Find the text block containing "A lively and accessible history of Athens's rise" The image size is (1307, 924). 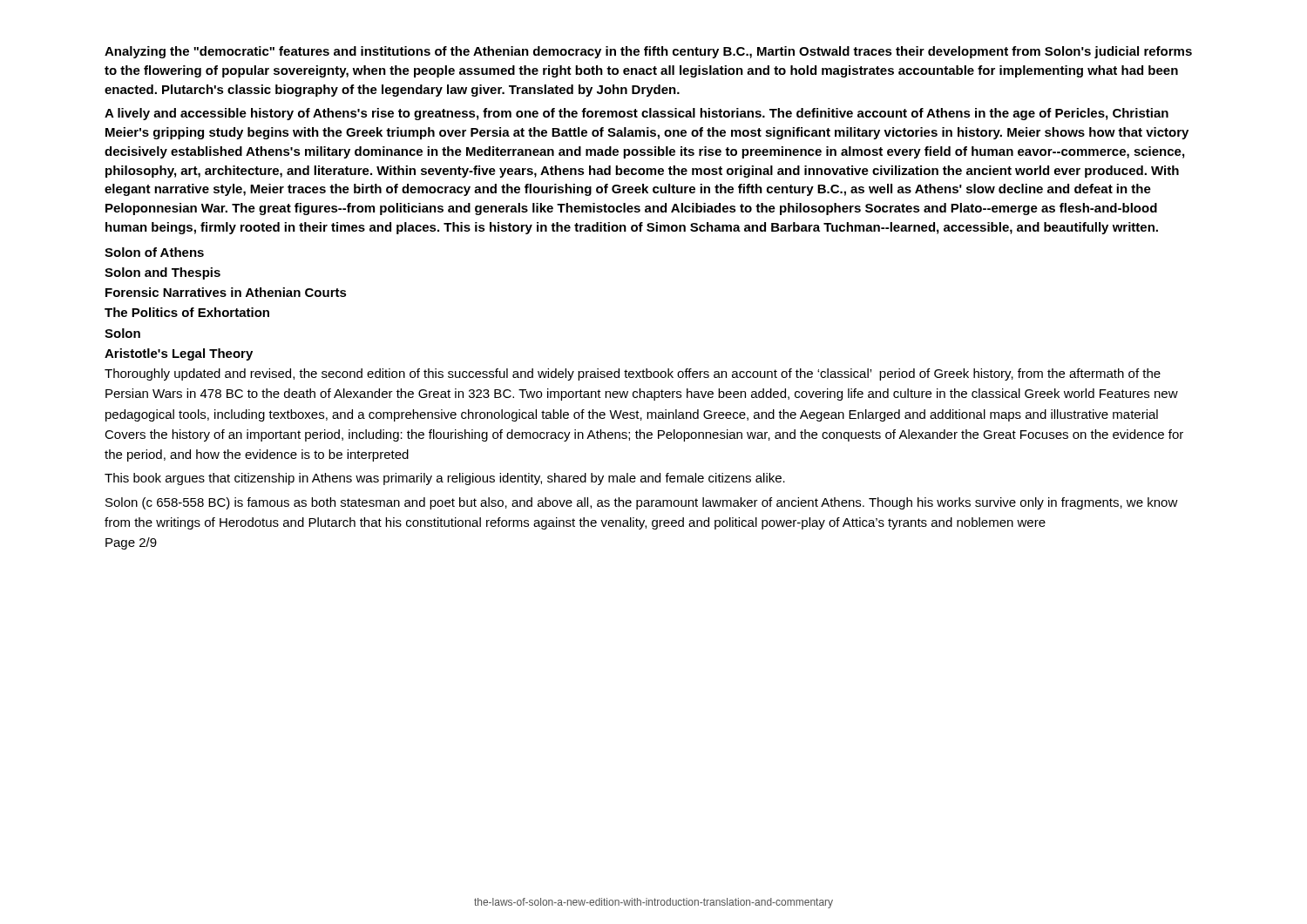pos(647,170)
